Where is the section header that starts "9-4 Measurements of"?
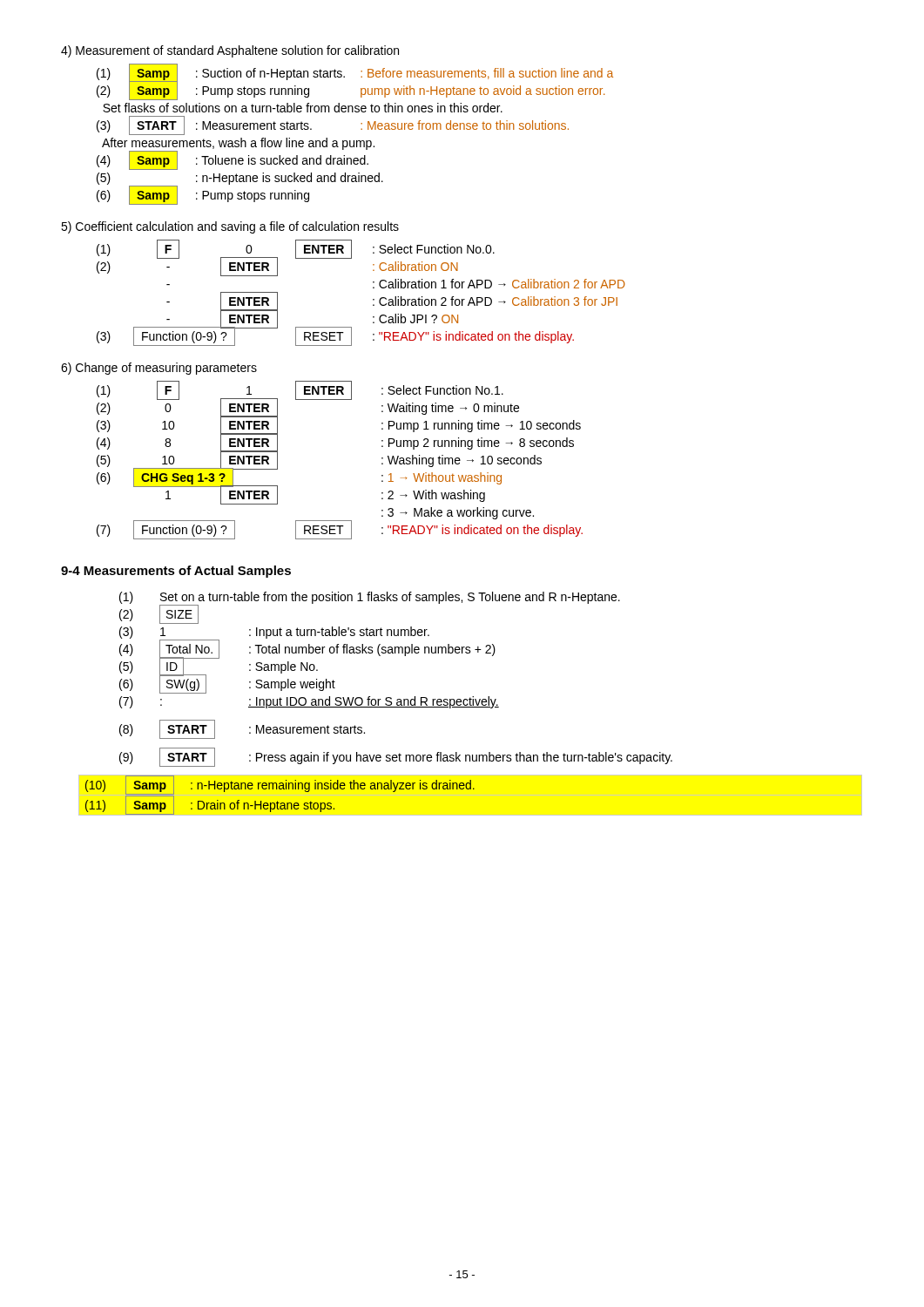The height and width of the screenshot is (1307, 924). pos(176,570)
